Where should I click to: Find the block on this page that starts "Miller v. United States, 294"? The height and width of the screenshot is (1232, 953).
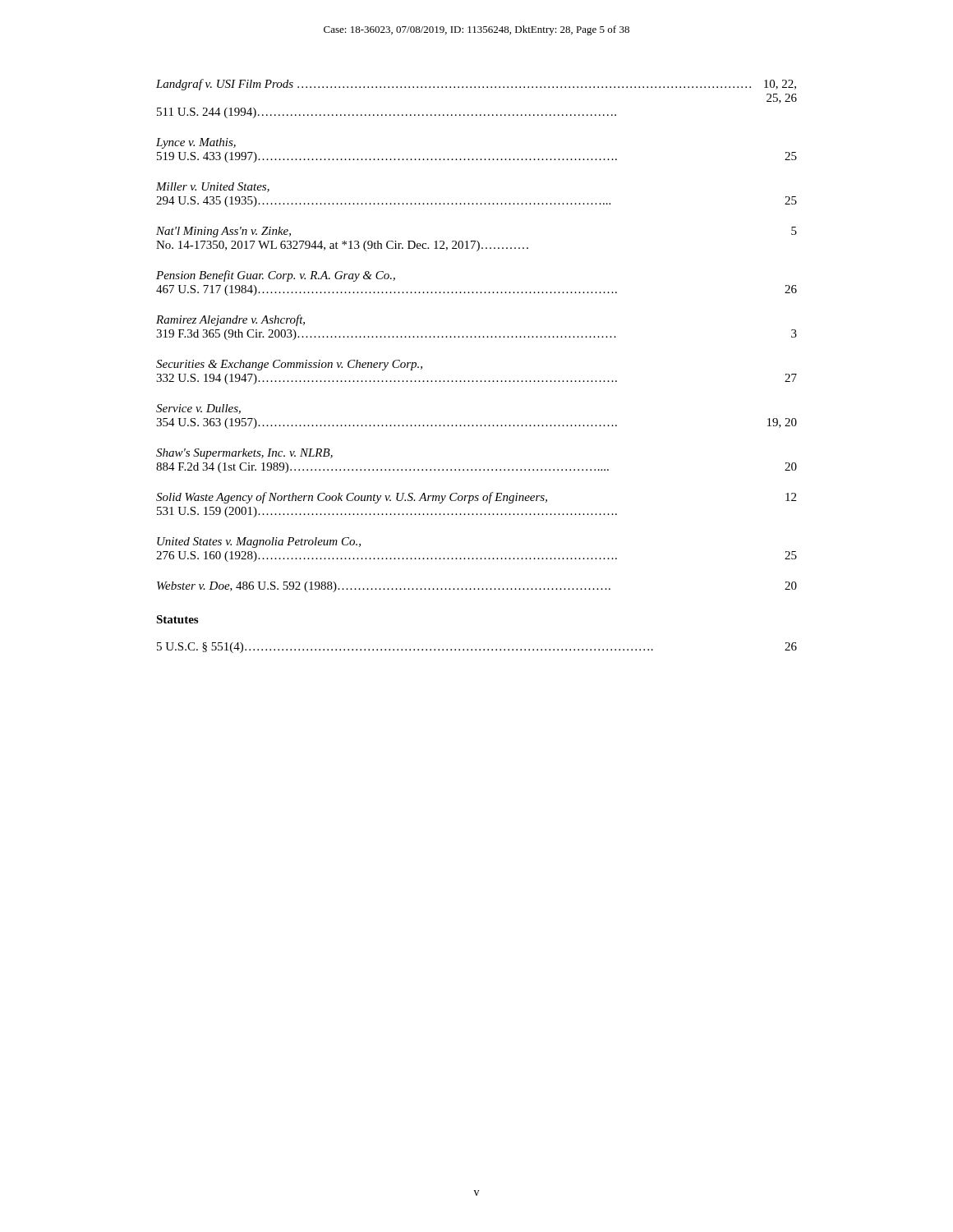(476, 194)
